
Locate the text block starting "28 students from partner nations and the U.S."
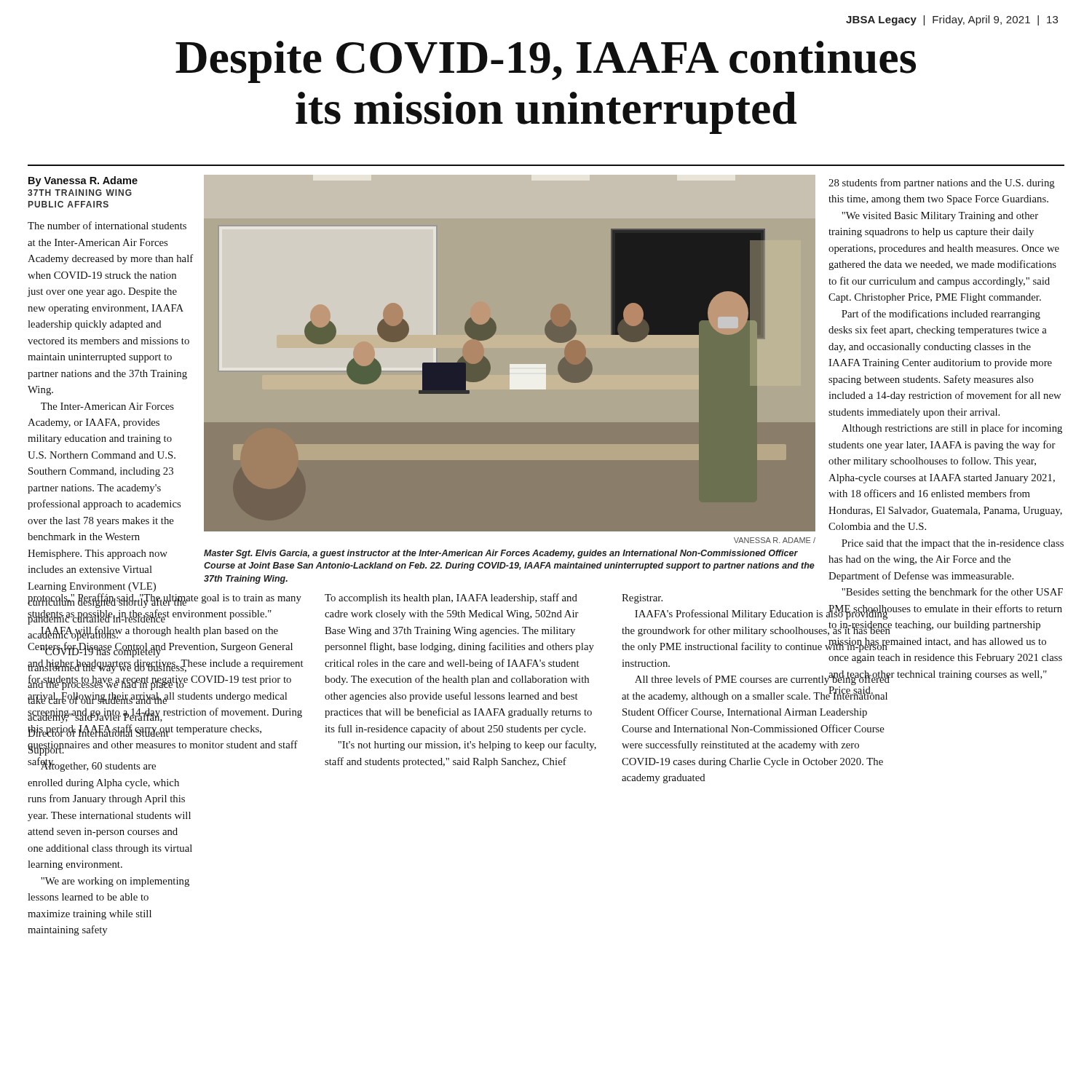[x=946, y=437]
